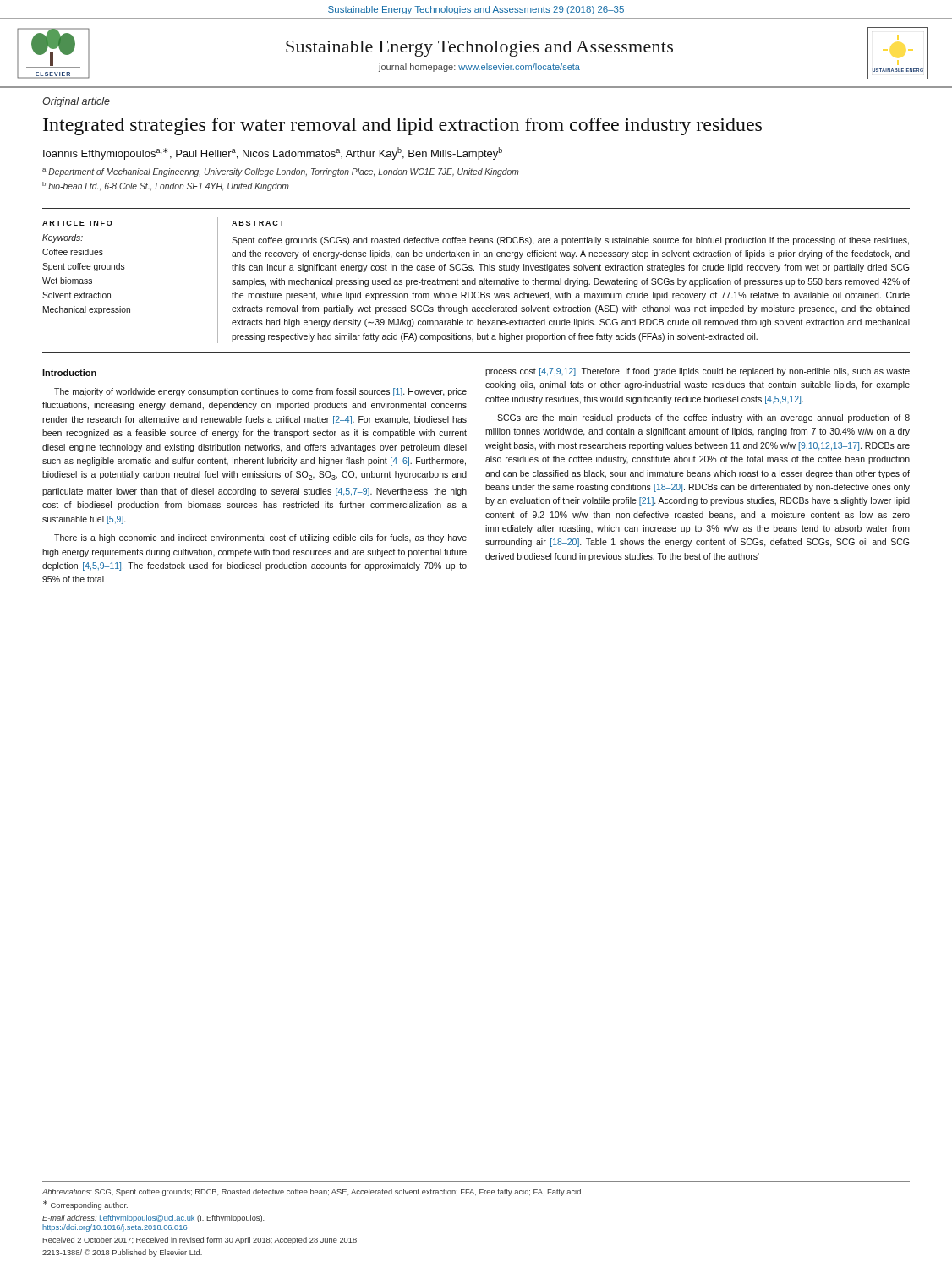The width and height of the screenshot is (952, 1268).
Task: Find the block on this page that starts "SCGs are the"
Action: (698, 487)
